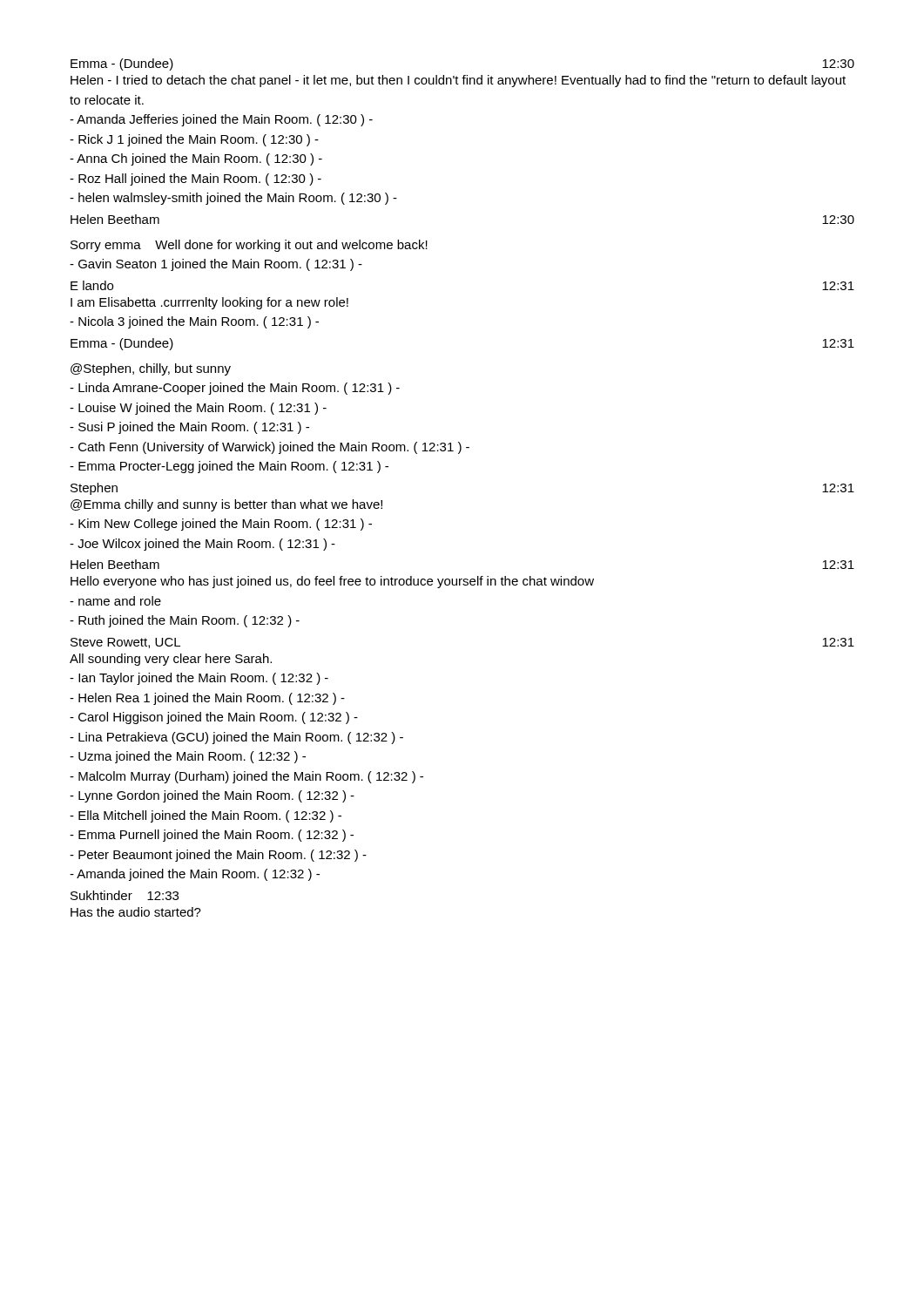The image size is (924, 1307).
Task: Click on the list item with the text "Ella Mitchell joined the Main"
Action: (x=206, y=815)
